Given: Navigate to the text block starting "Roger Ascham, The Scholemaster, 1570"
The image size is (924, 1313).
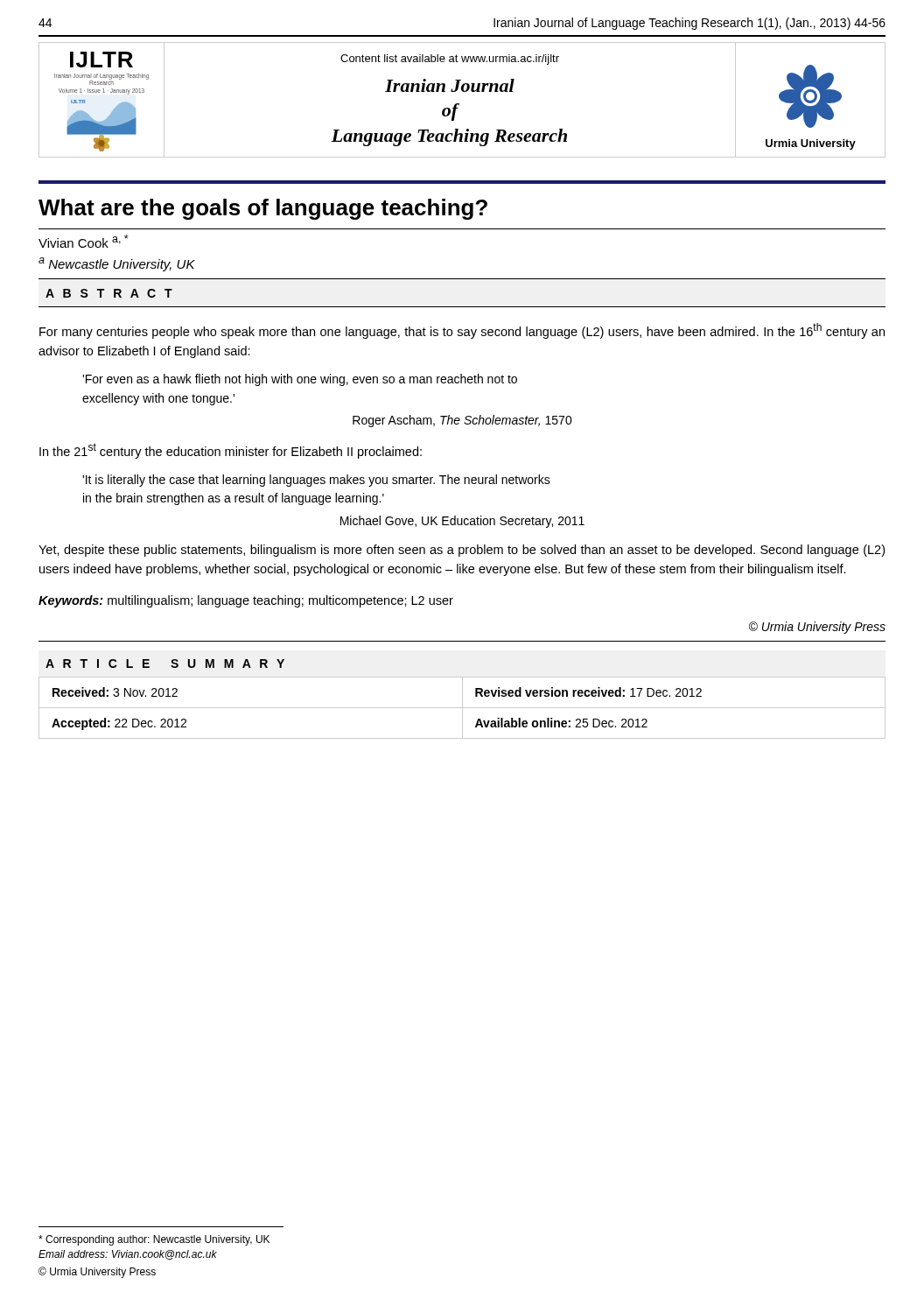Looking at the screenshot, I should tap(462, 420).
